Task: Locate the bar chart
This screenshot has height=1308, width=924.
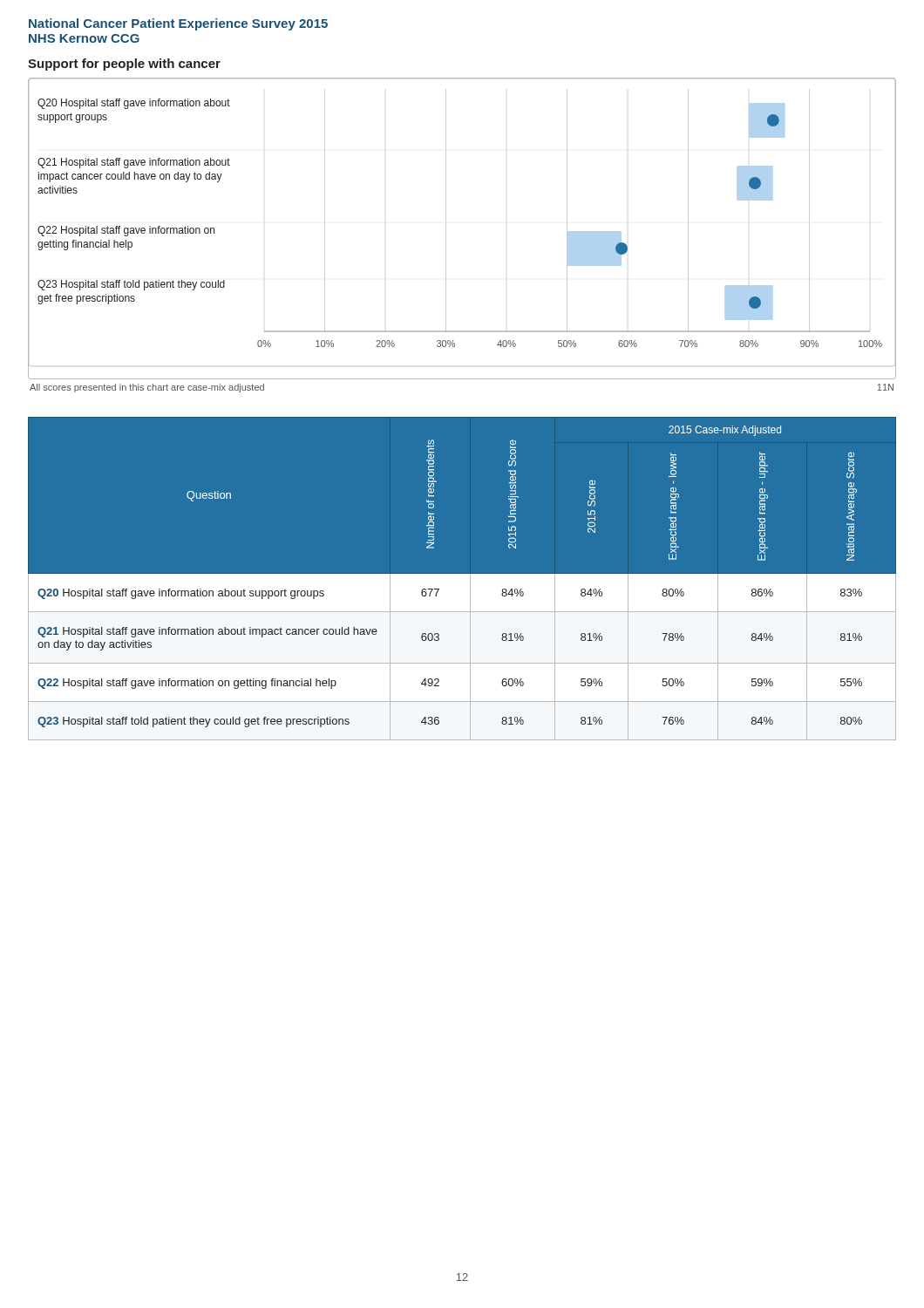Action: 462,228
